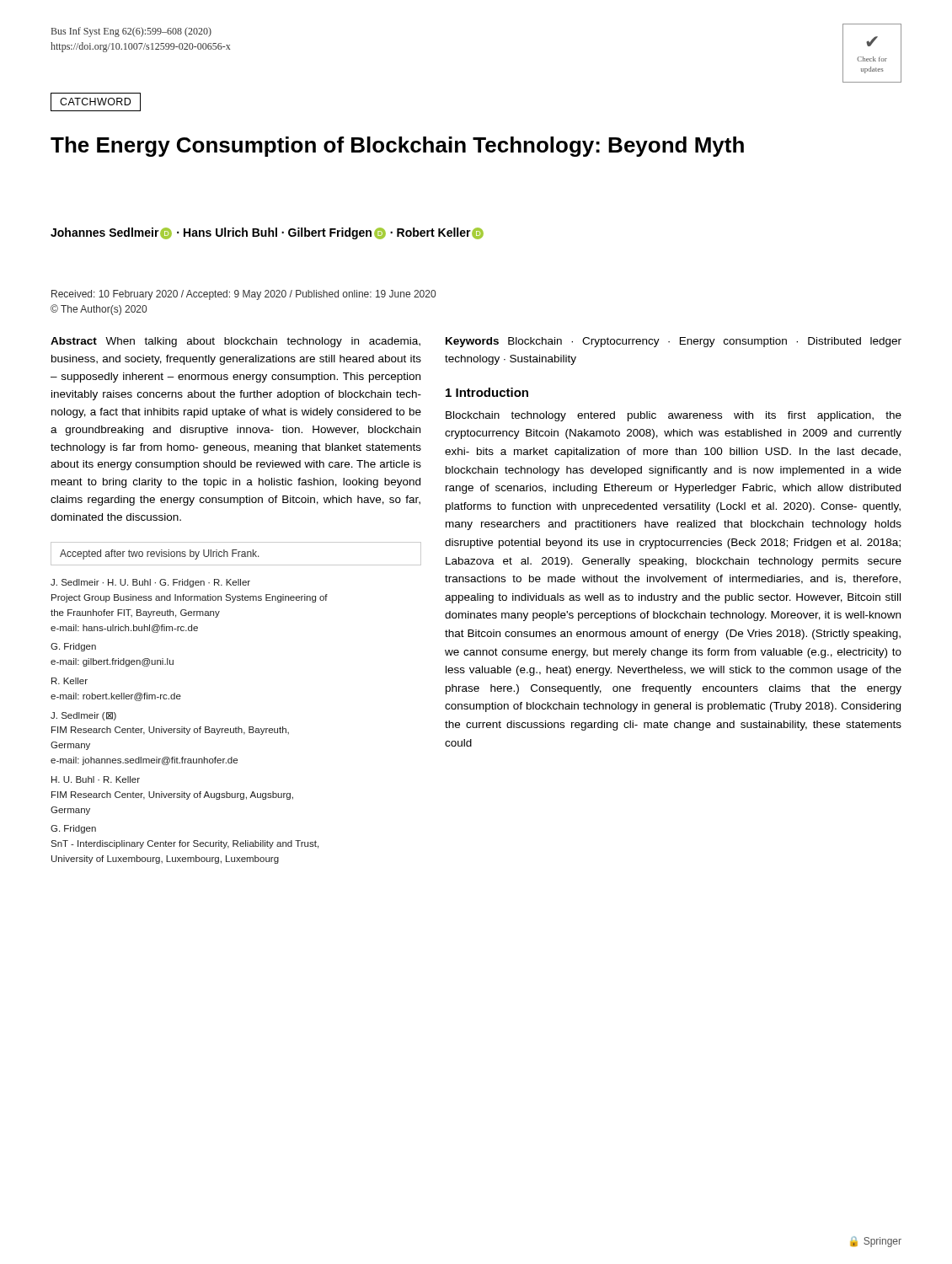Select the text block that reads "J. Sedlmeir · H."

[x=236, y=721]
